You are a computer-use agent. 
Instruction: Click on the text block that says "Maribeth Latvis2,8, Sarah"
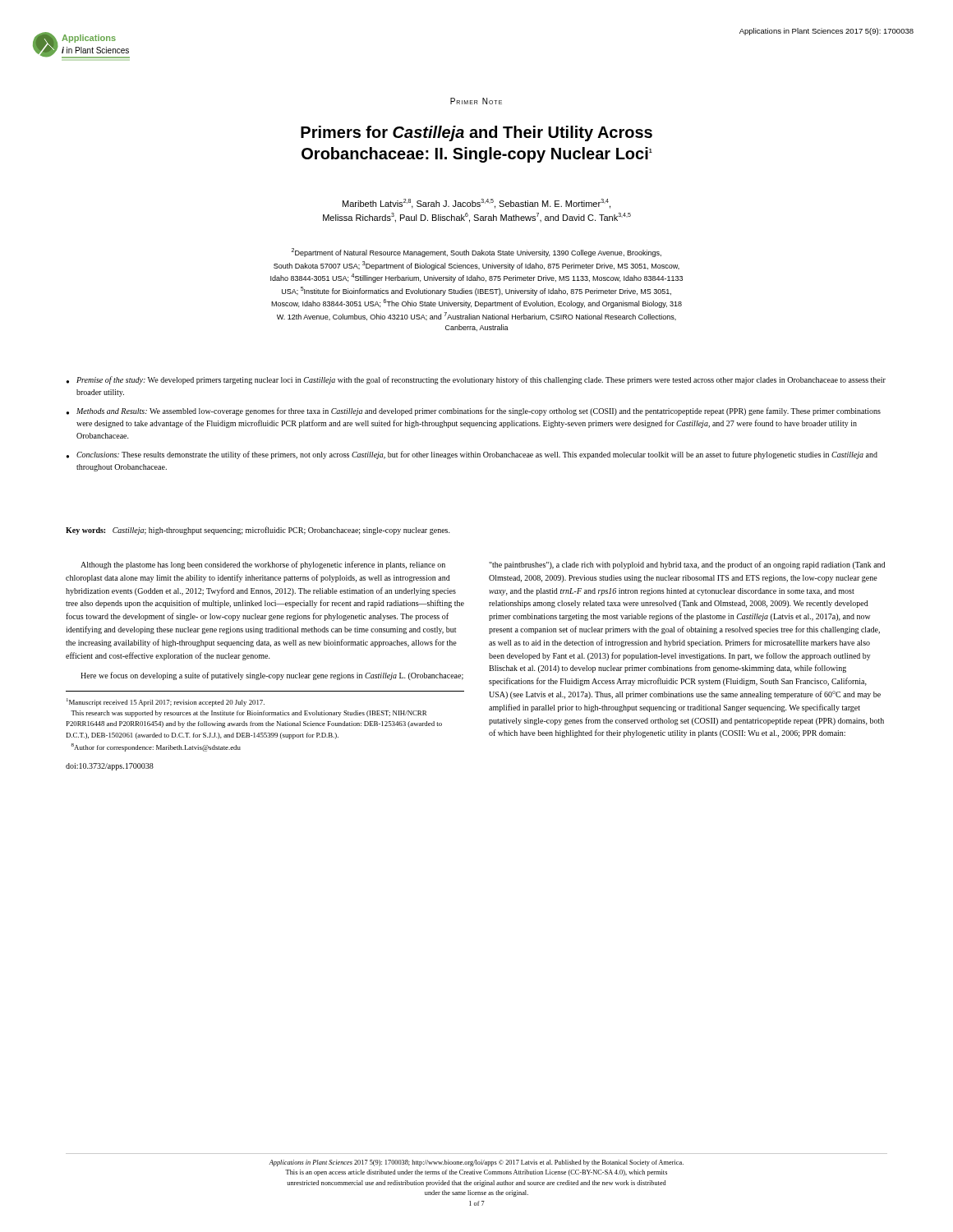coord(476,210)
